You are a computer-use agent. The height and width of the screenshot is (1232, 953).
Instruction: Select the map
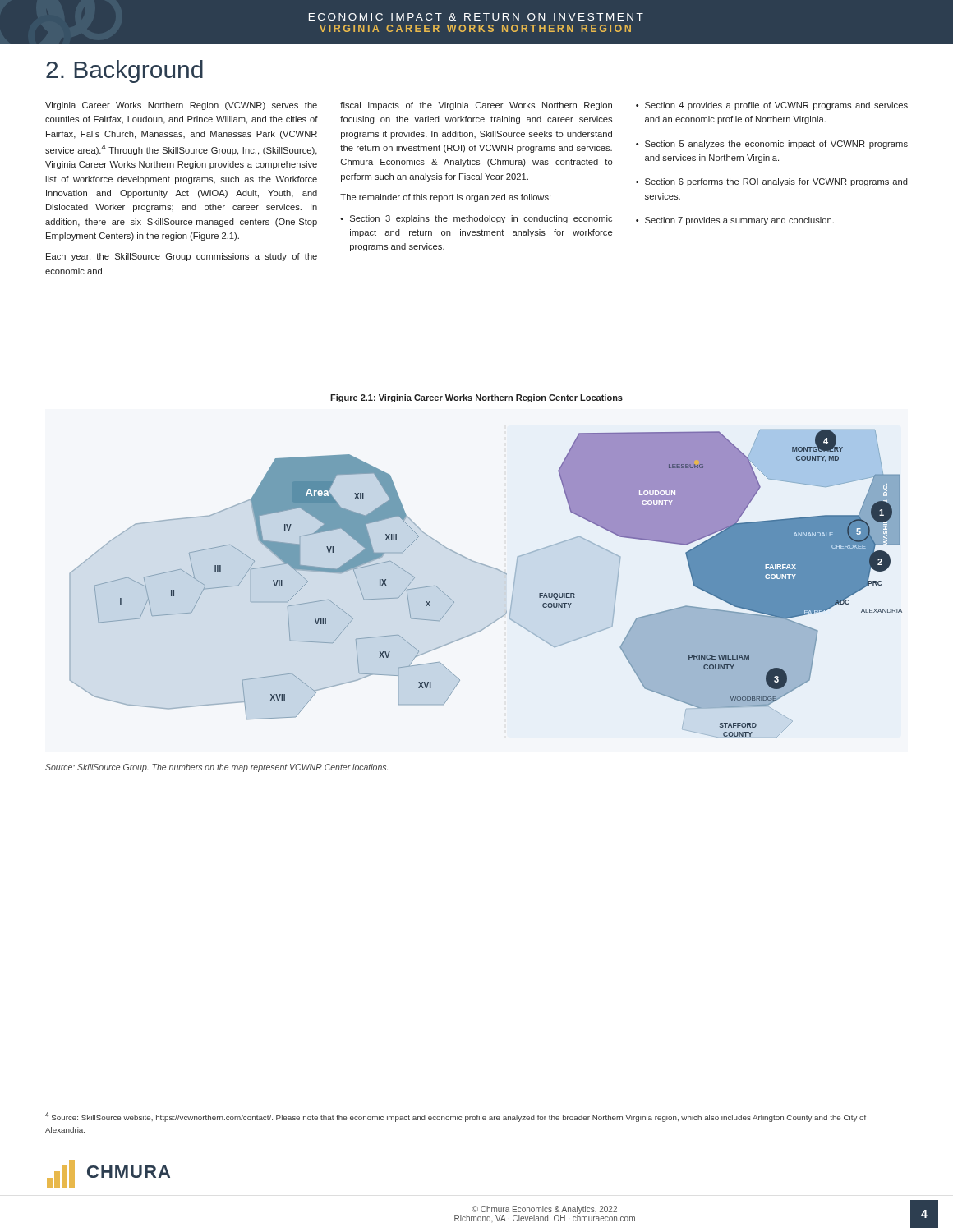[476, 581]
